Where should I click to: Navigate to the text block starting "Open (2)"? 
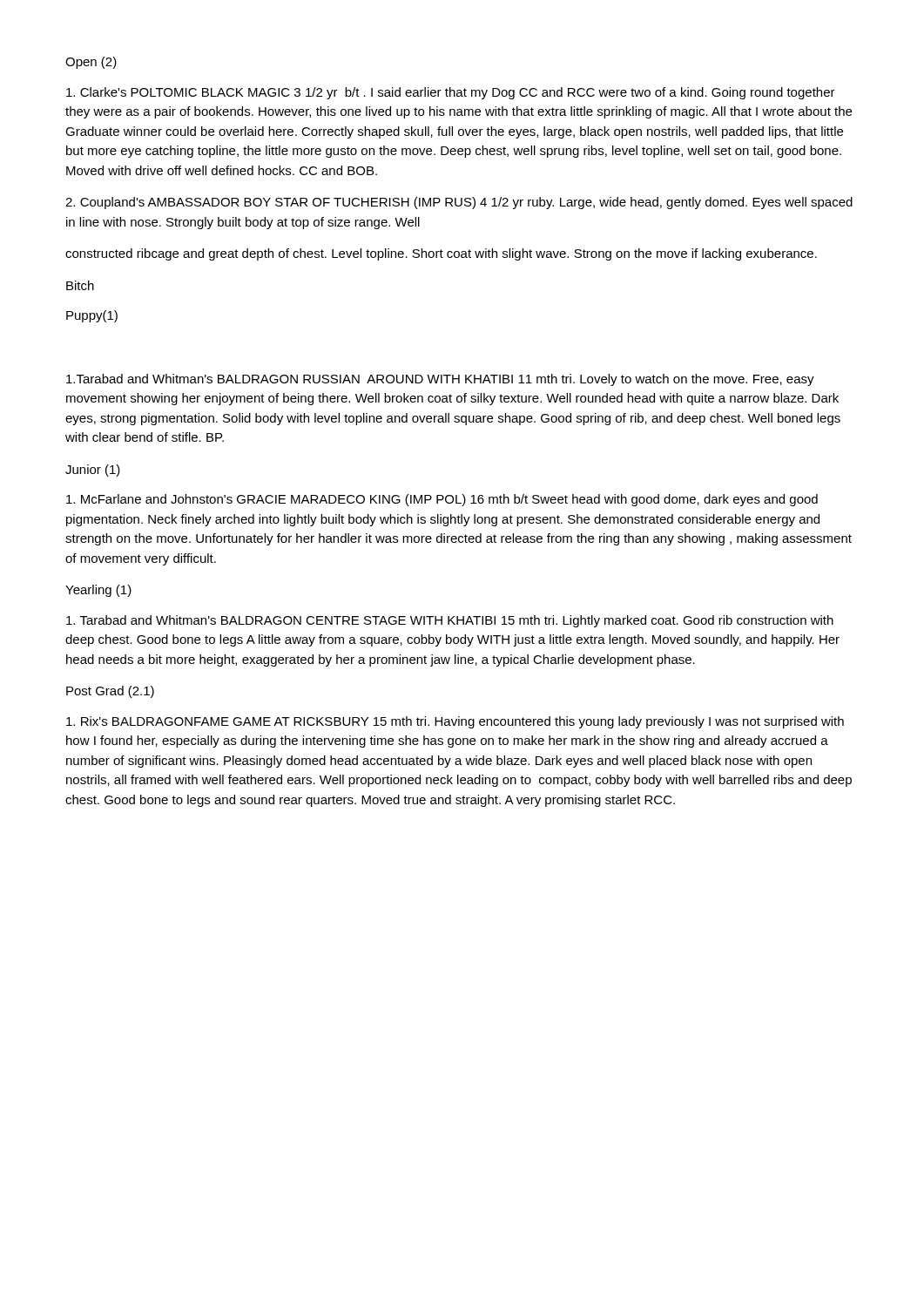91,63
